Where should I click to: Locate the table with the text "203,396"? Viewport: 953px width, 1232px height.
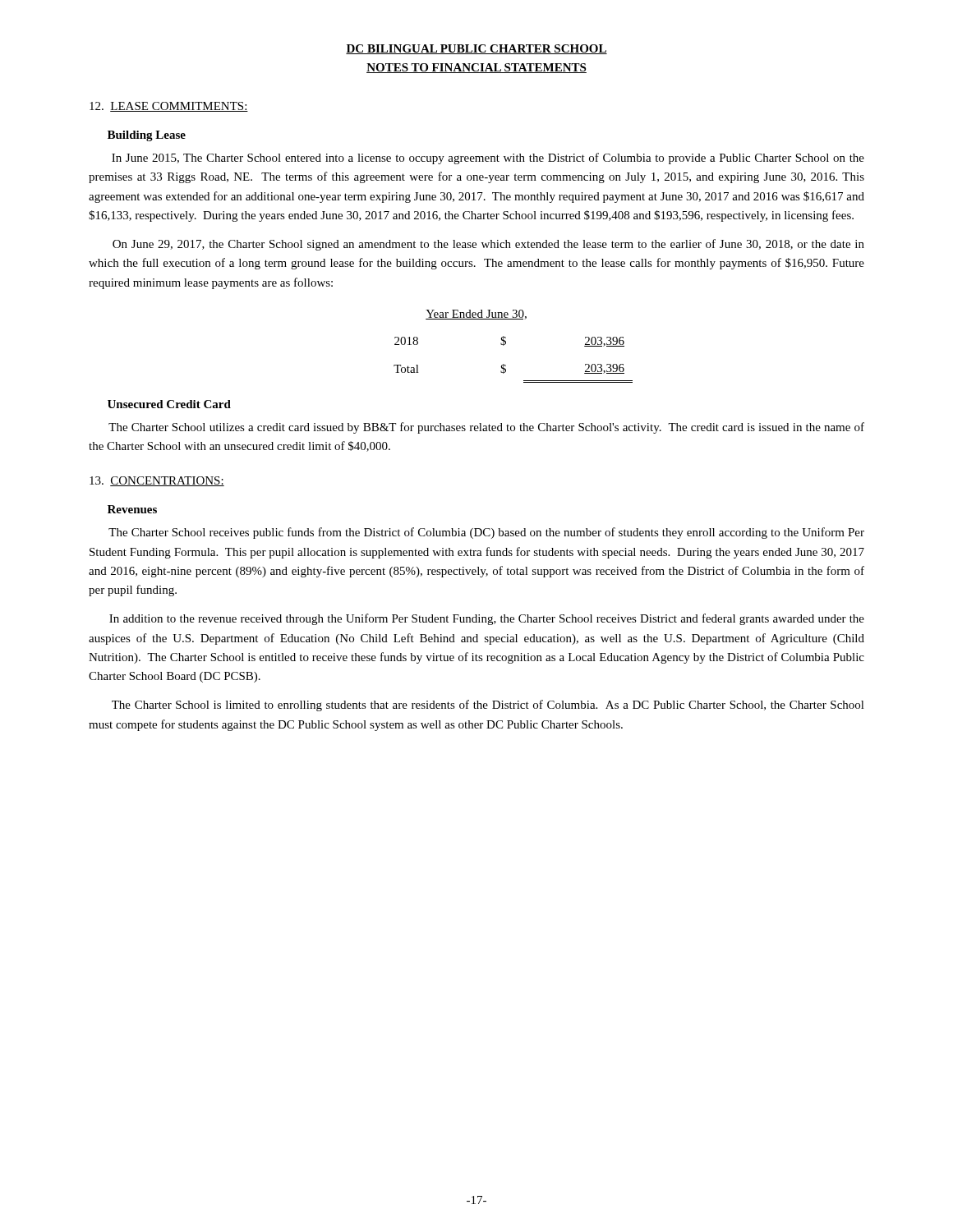[x=476, y=345]
